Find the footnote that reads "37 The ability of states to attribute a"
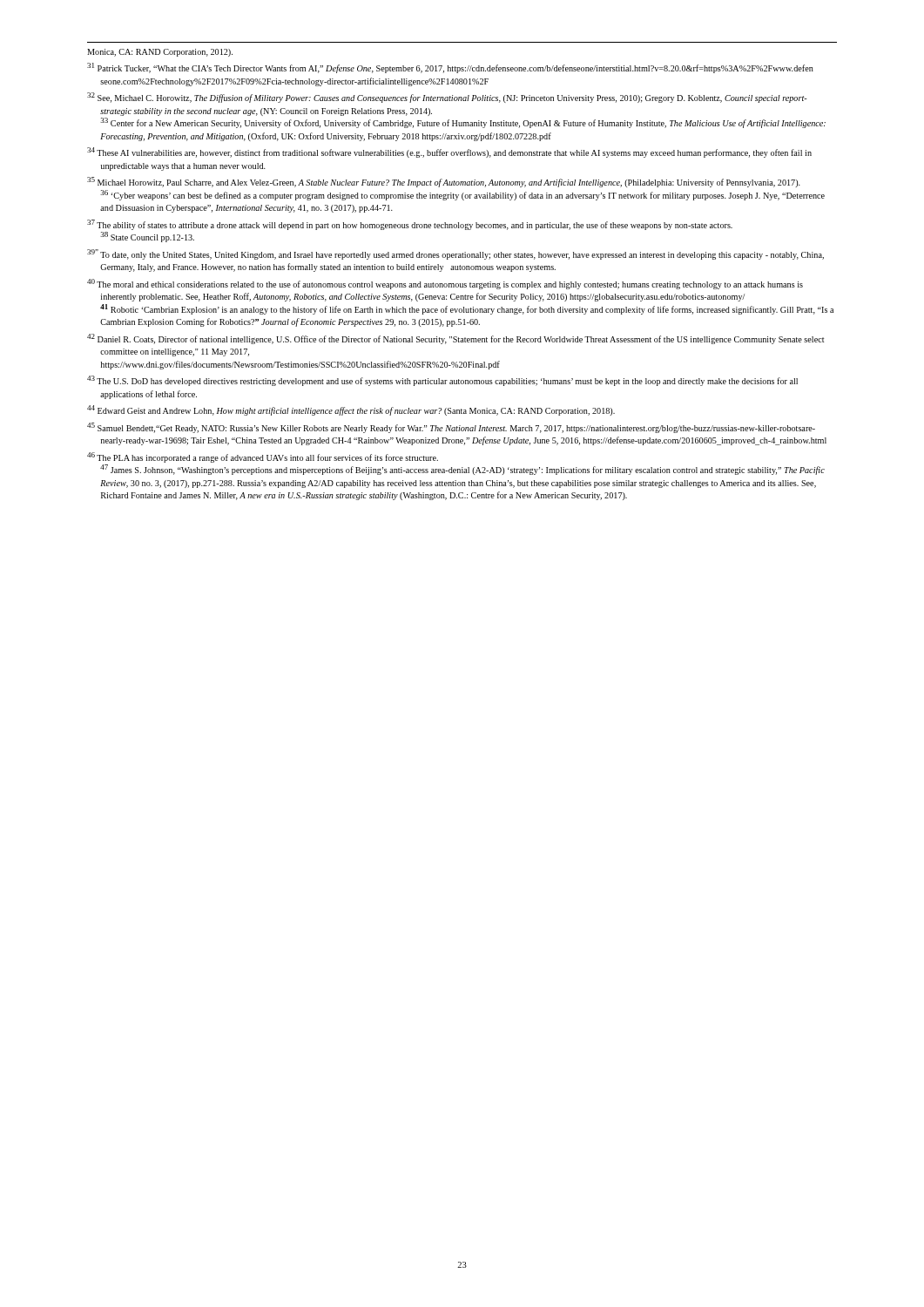 point(410,231)
